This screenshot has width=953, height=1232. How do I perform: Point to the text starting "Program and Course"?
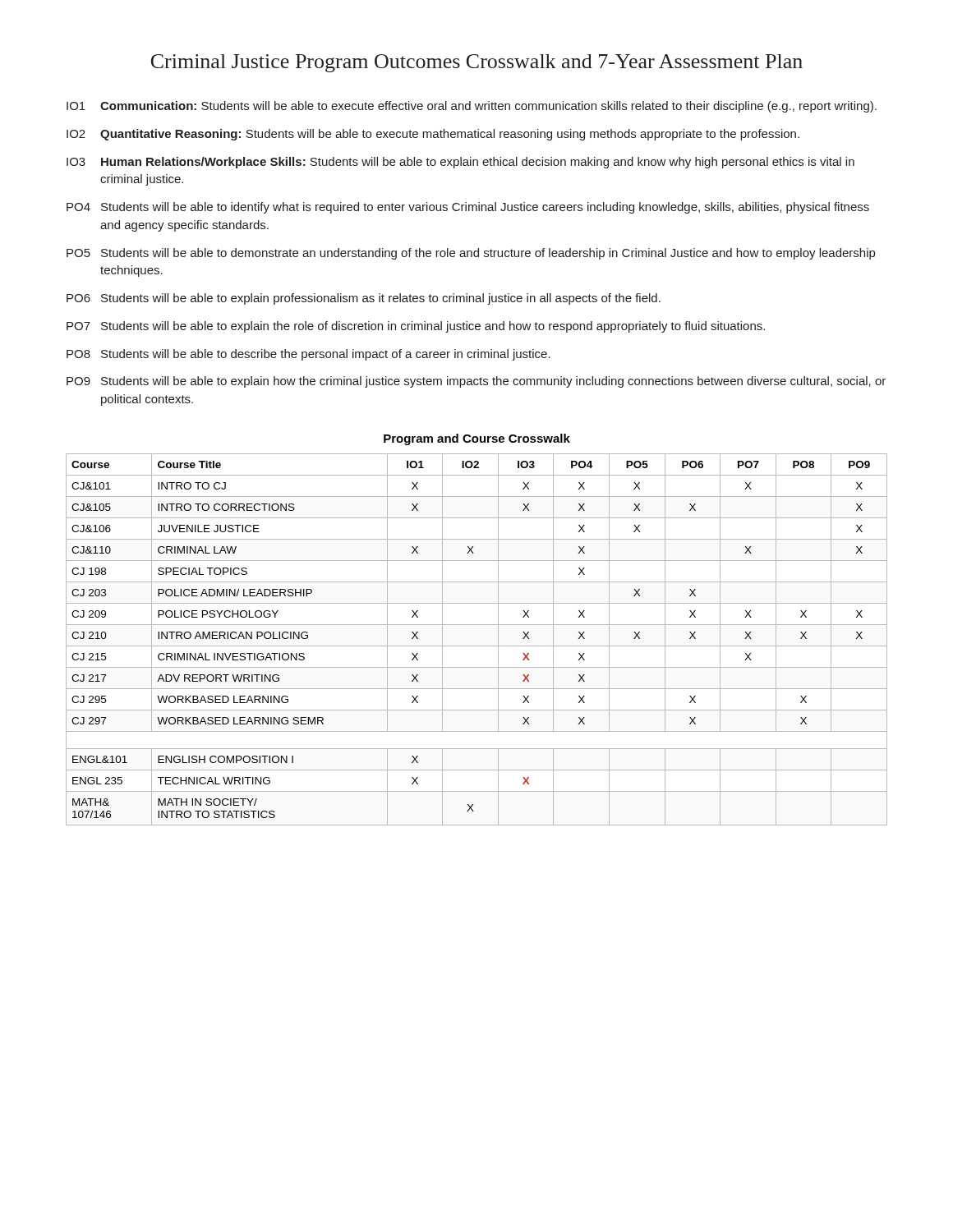pos(476,438)
